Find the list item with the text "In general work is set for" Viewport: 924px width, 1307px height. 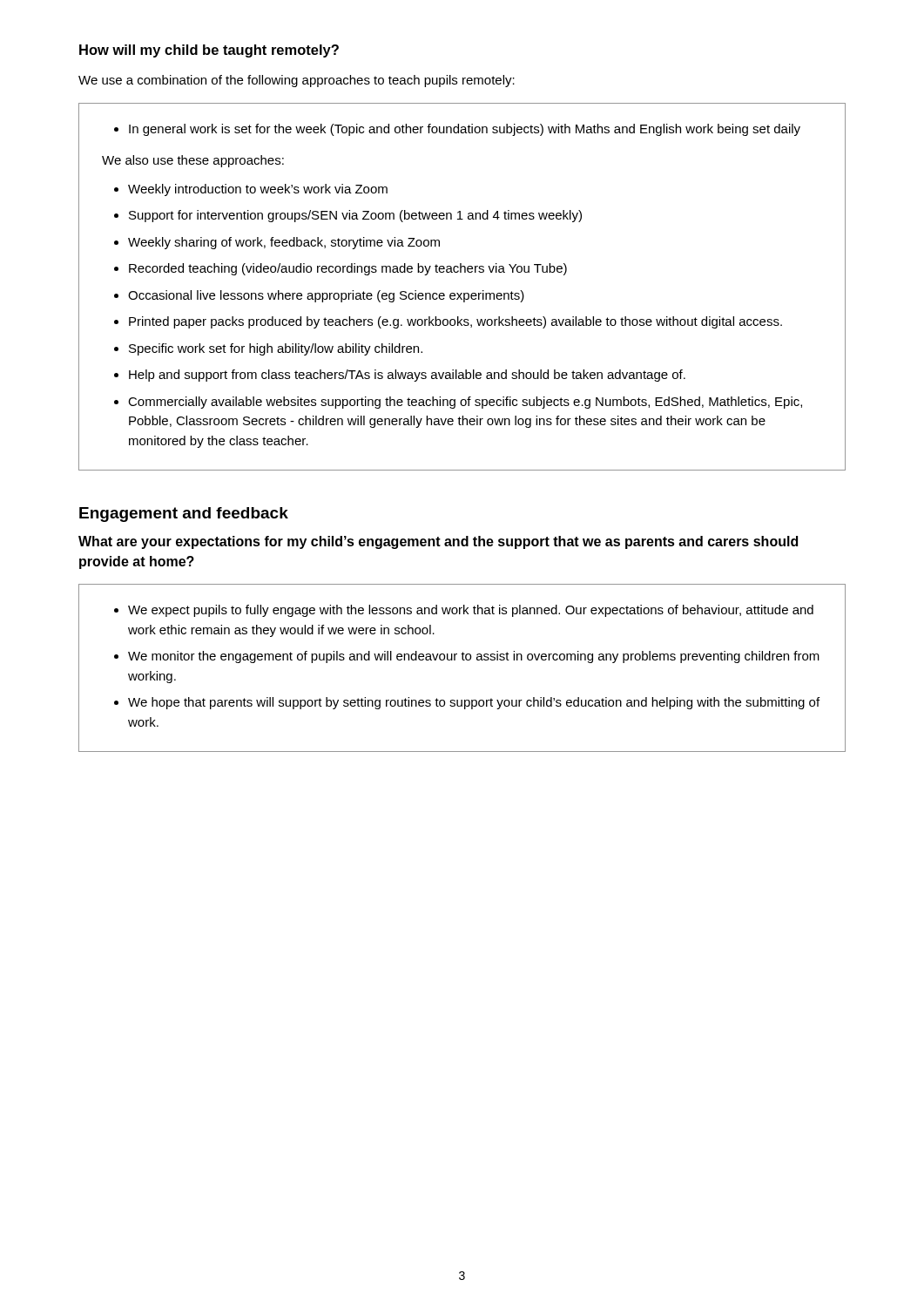(x=467, y=129)
